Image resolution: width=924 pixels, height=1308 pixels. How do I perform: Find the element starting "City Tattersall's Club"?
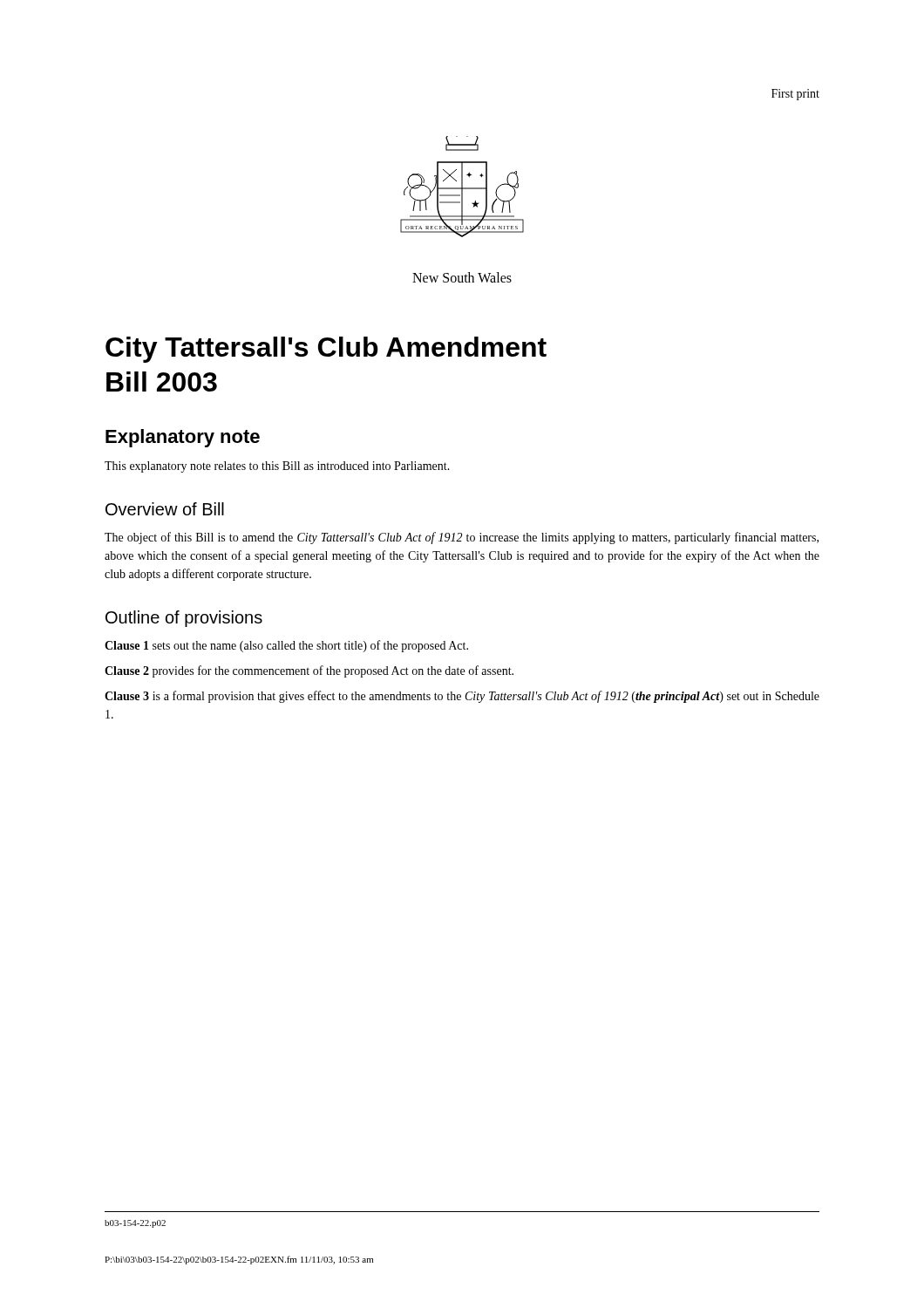[326, 364]
